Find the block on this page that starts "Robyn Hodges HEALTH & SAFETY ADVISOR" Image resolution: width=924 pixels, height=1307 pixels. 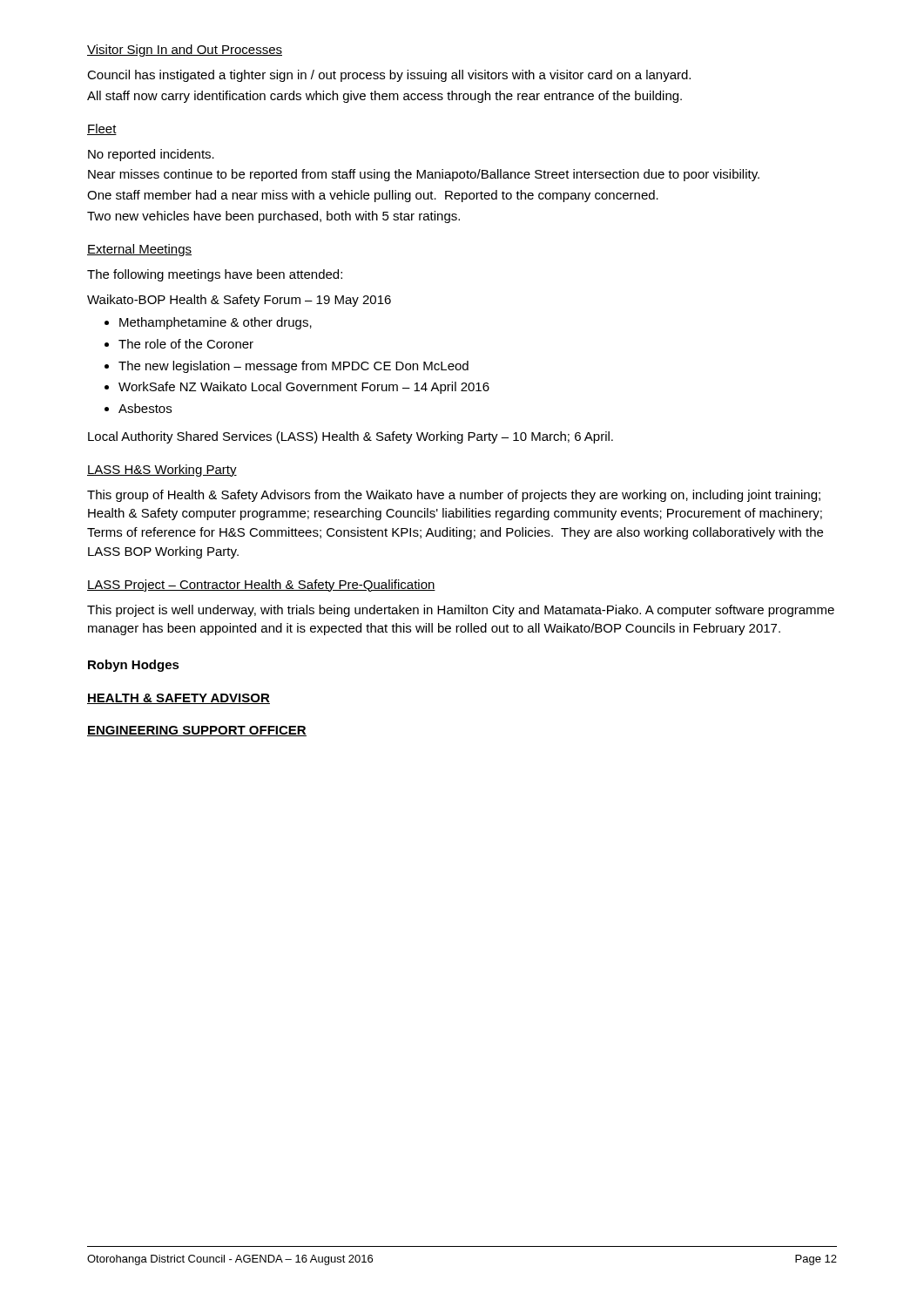point(134,666)
